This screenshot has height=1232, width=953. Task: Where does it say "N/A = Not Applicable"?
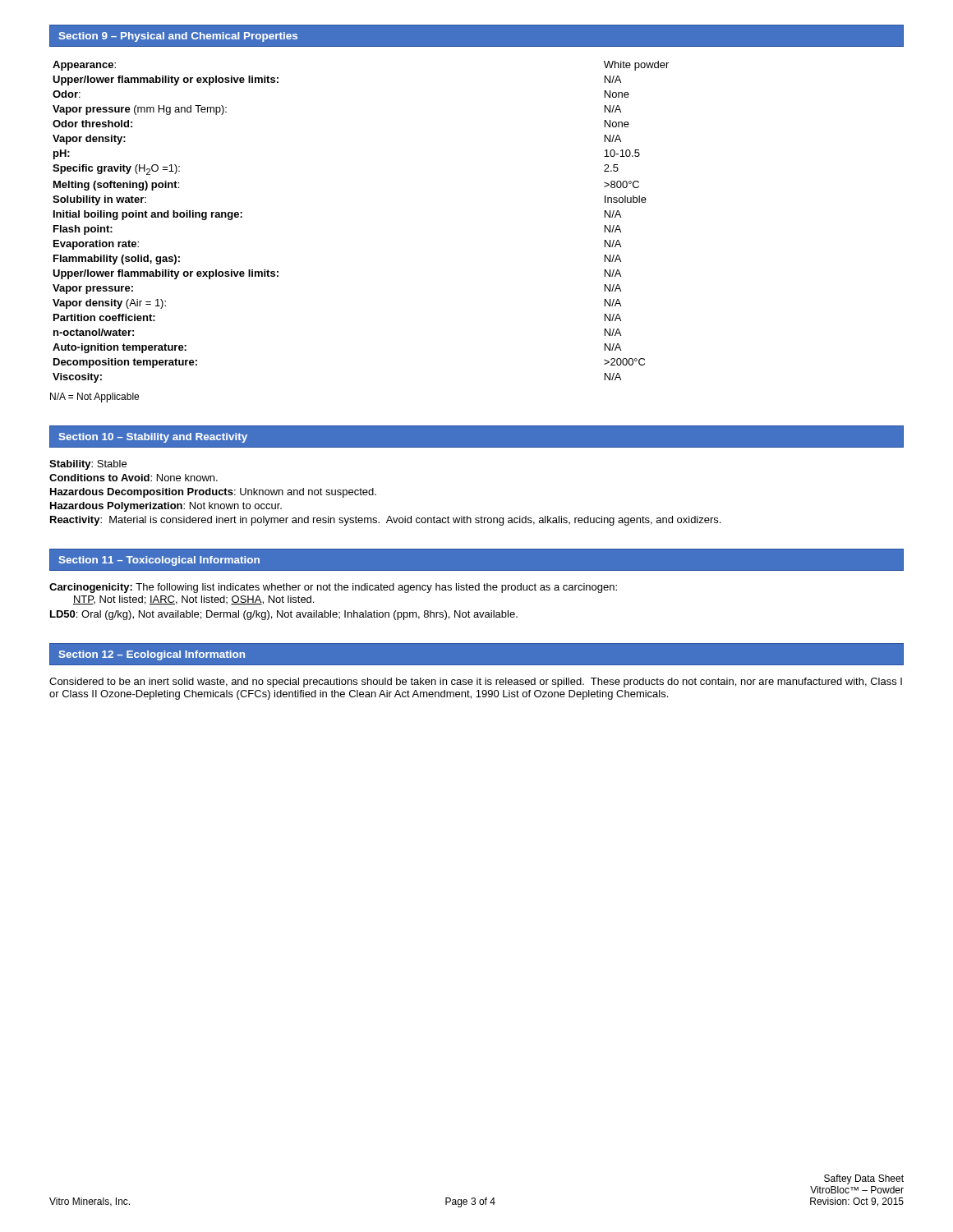click(94, 396)
